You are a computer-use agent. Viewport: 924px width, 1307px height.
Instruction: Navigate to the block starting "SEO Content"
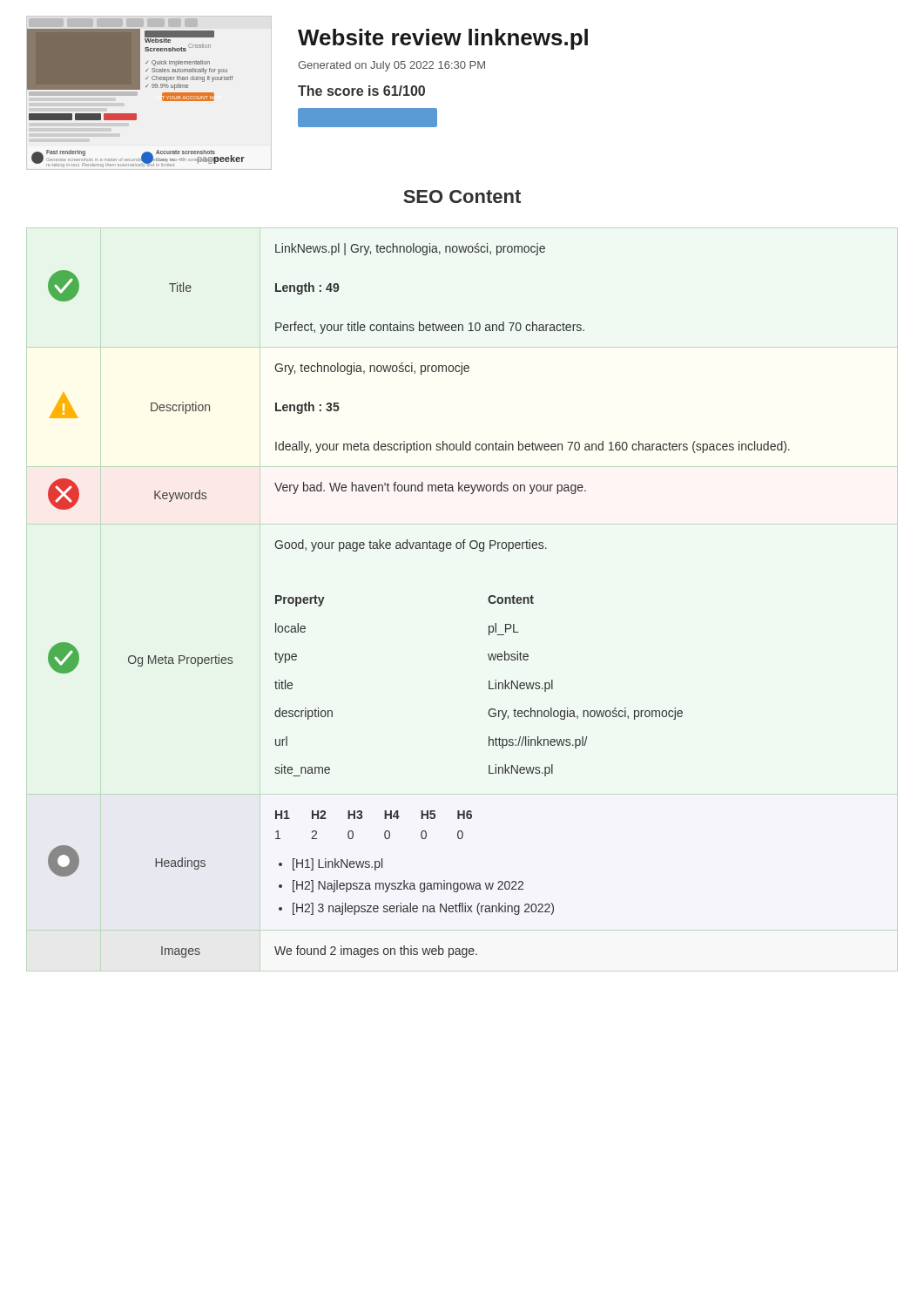[462, 197]
